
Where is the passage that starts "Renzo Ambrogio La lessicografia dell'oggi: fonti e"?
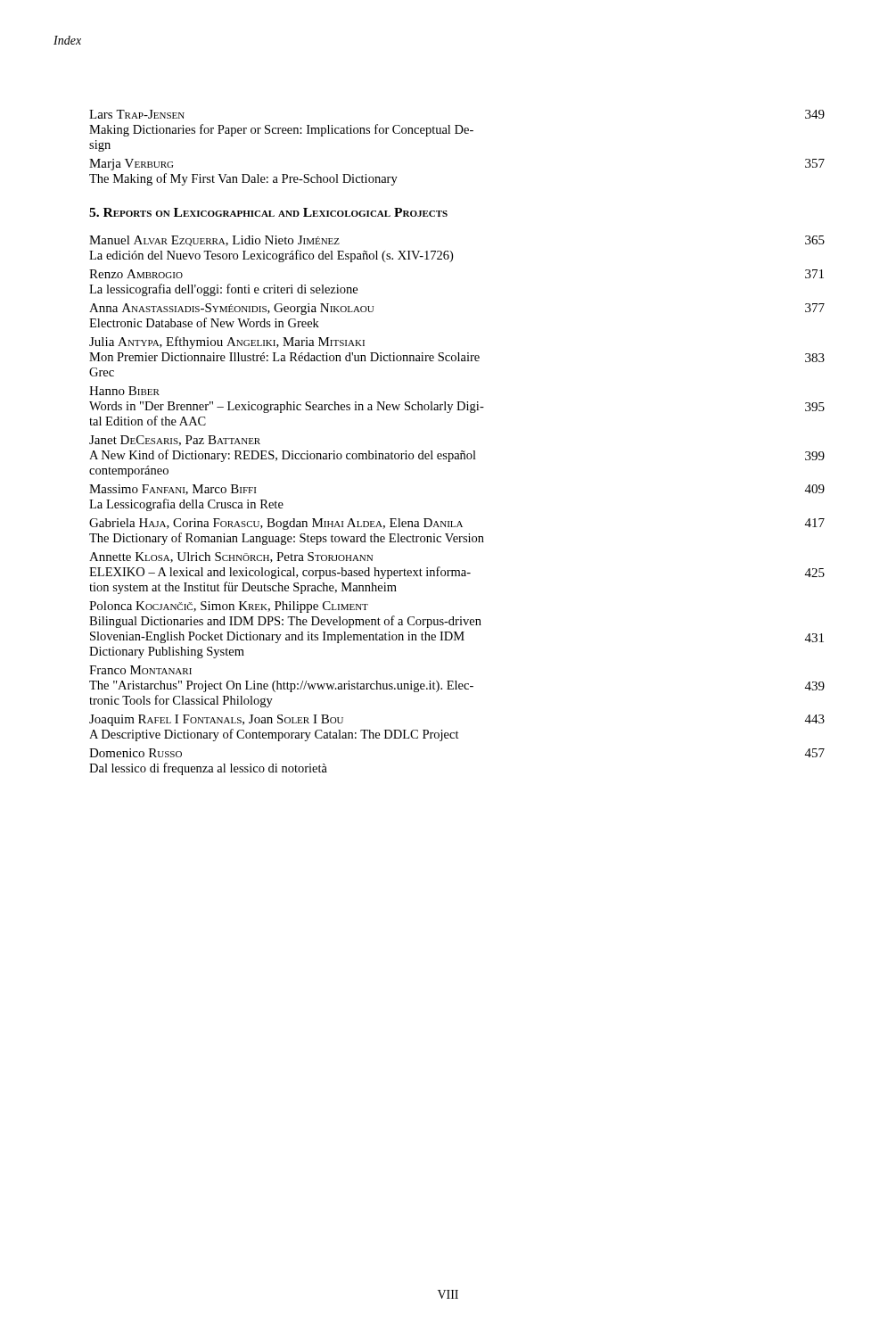[x=137, y=273]
